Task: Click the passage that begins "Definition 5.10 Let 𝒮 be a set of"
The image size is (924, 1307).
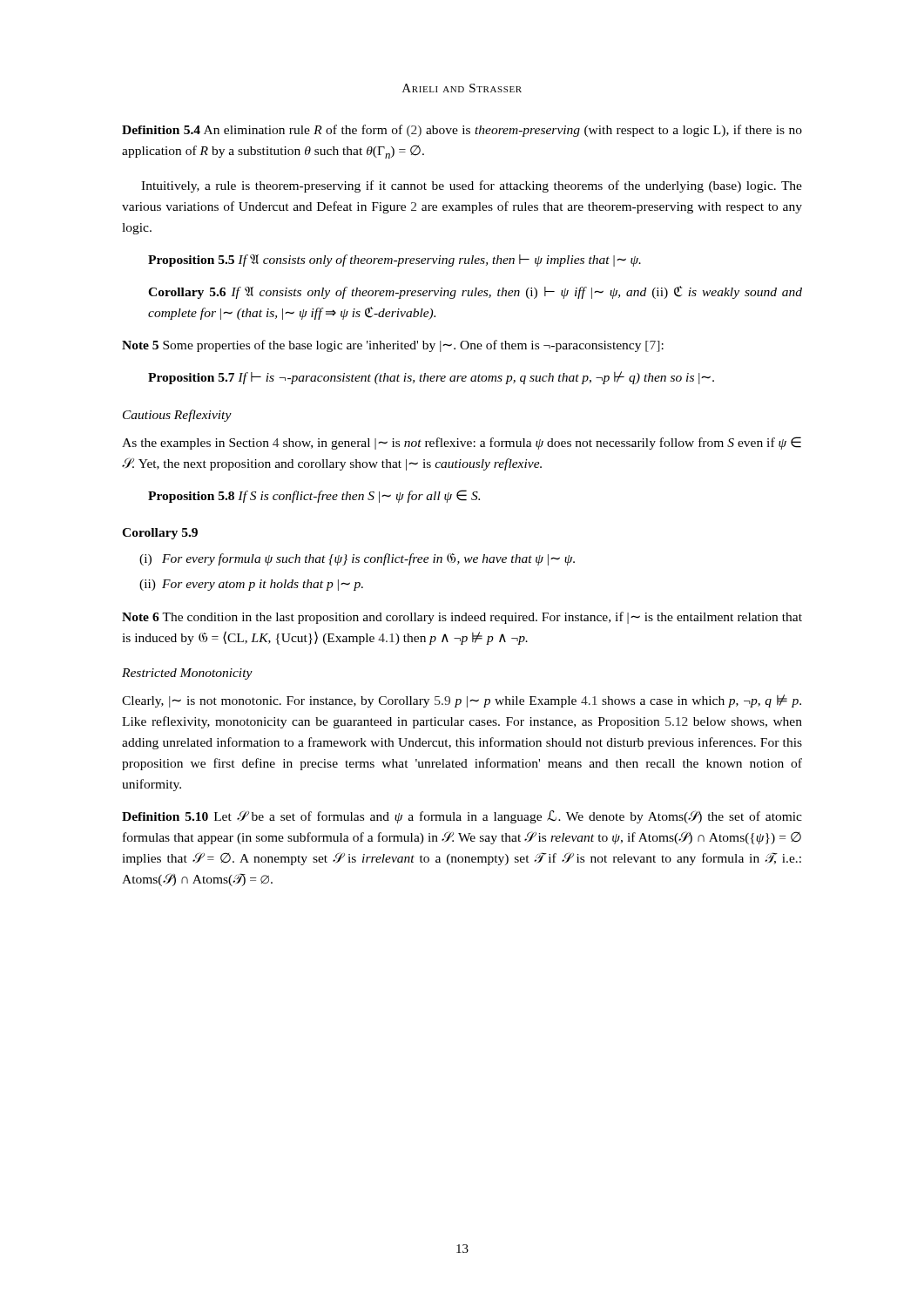Action: click(x=462, y=847)
